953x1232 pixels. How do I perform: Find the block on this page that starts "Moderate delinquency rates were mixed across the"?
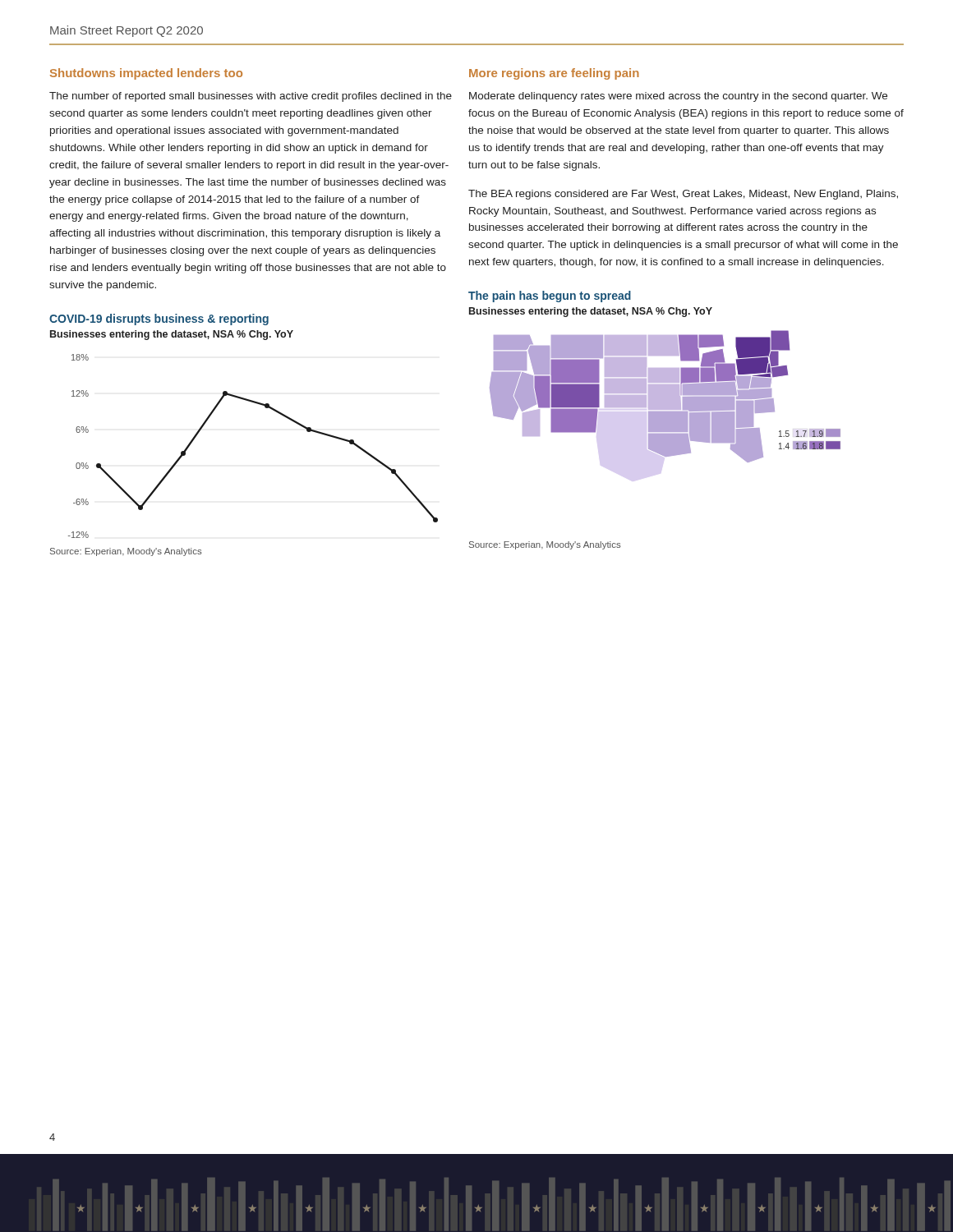tap(686, 130)
